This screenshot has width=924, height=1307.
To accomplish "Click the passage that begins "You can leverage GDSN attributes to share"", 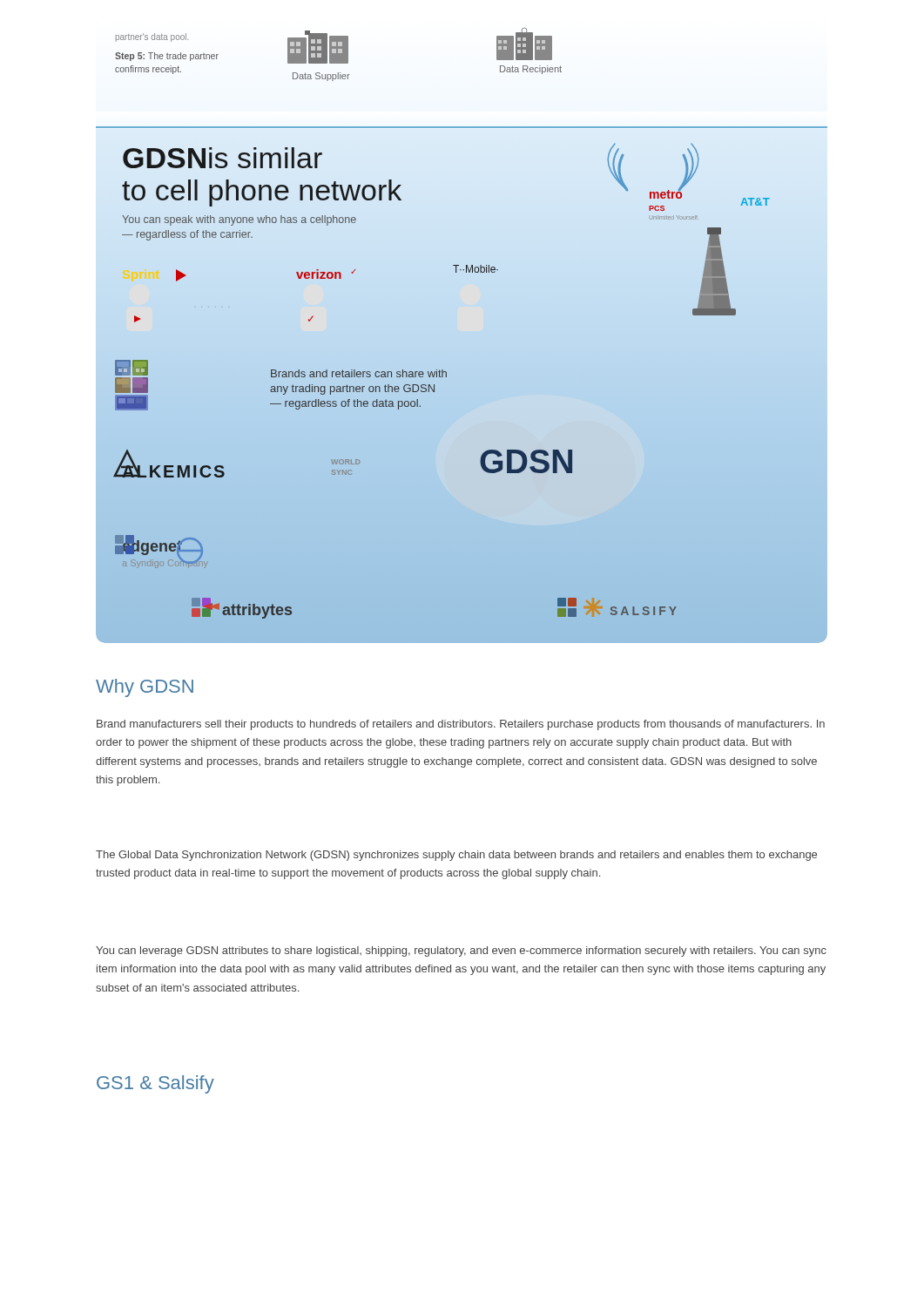I will 462,969.
